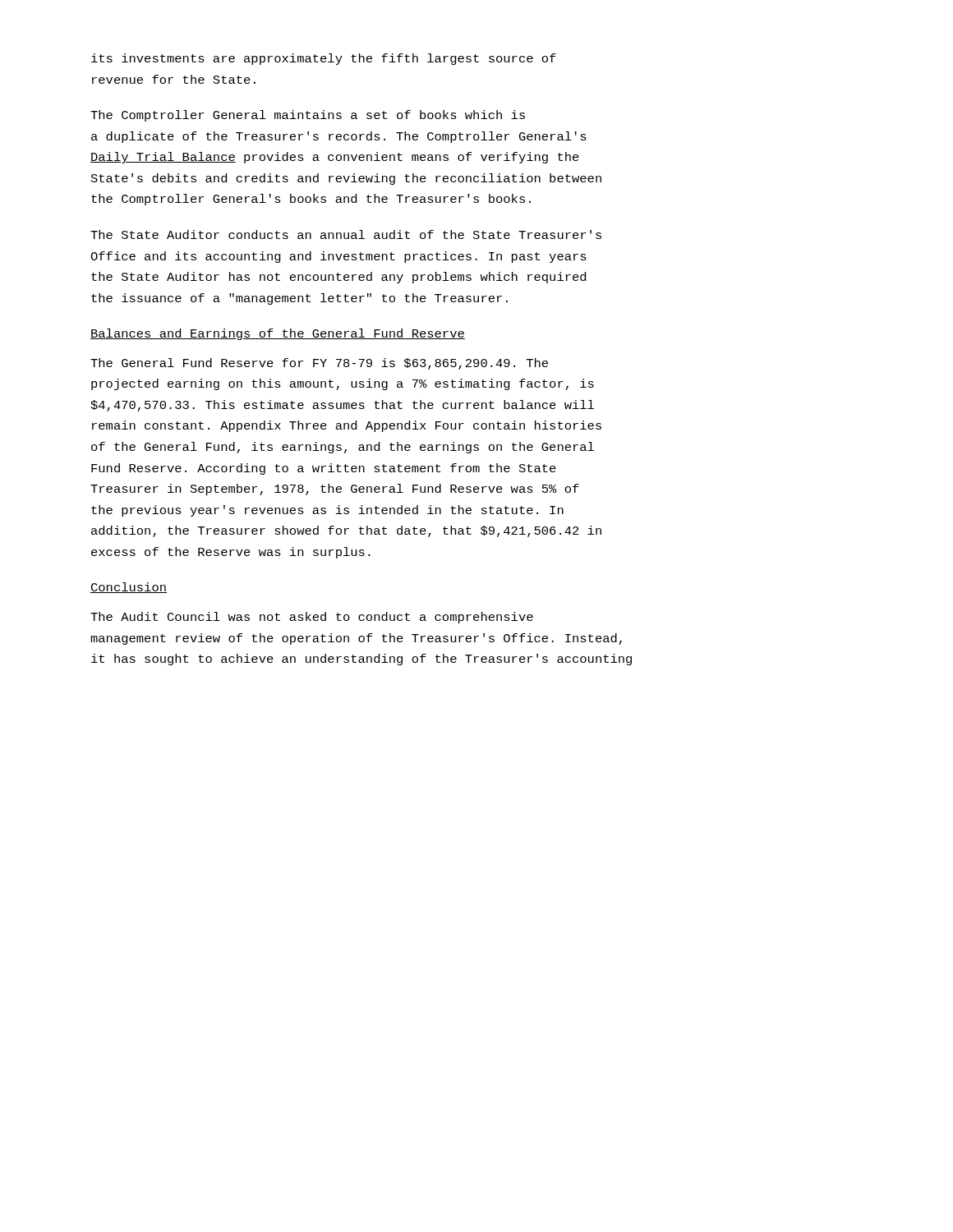Locate the block of text that opens with "The Audit Council was not asked to conduct"
Viewport: 953px width, 1232px height.
[476, 639]
